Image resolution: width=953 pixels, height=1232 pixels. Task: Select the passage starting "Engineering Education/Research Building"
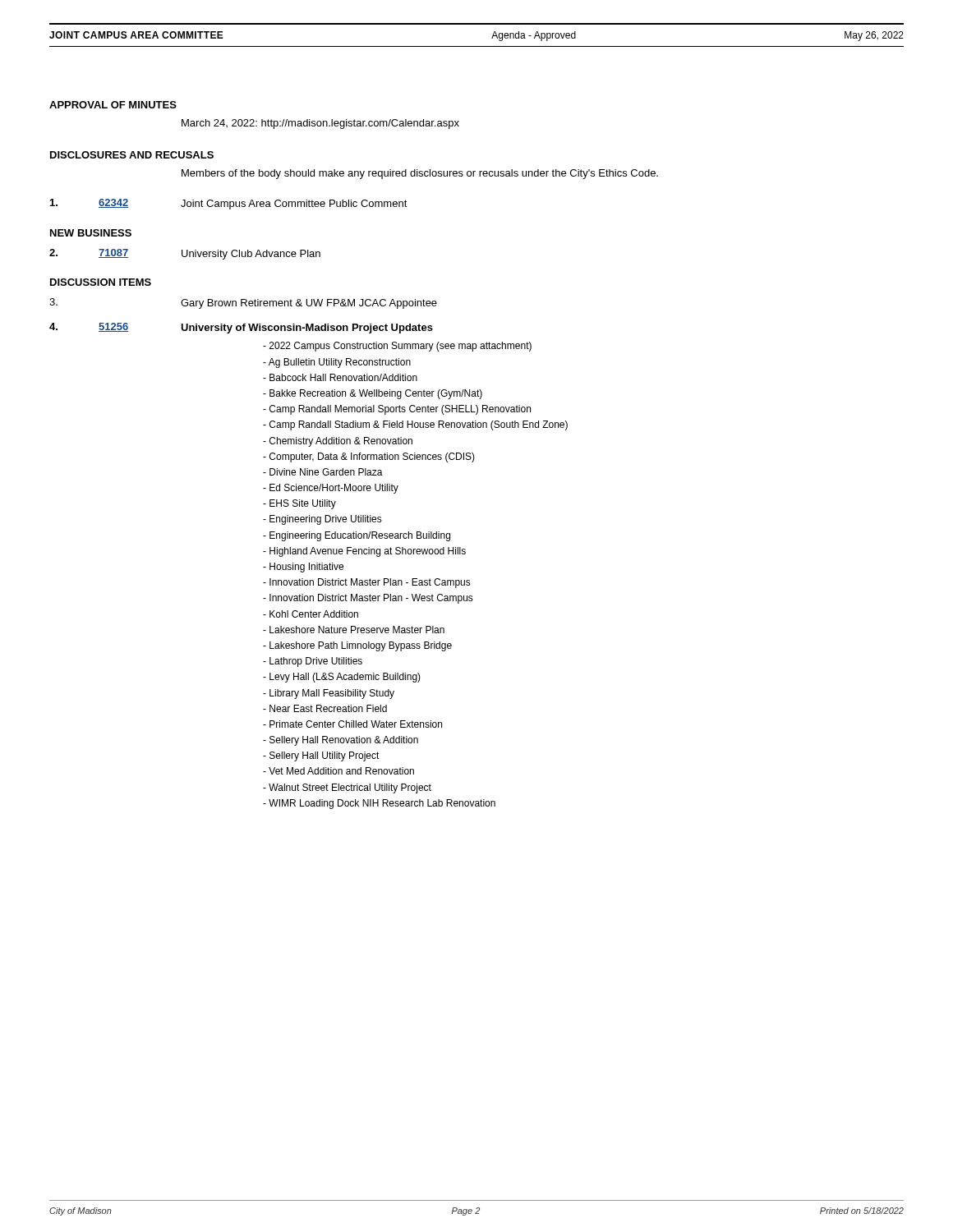tap(357, 535)
